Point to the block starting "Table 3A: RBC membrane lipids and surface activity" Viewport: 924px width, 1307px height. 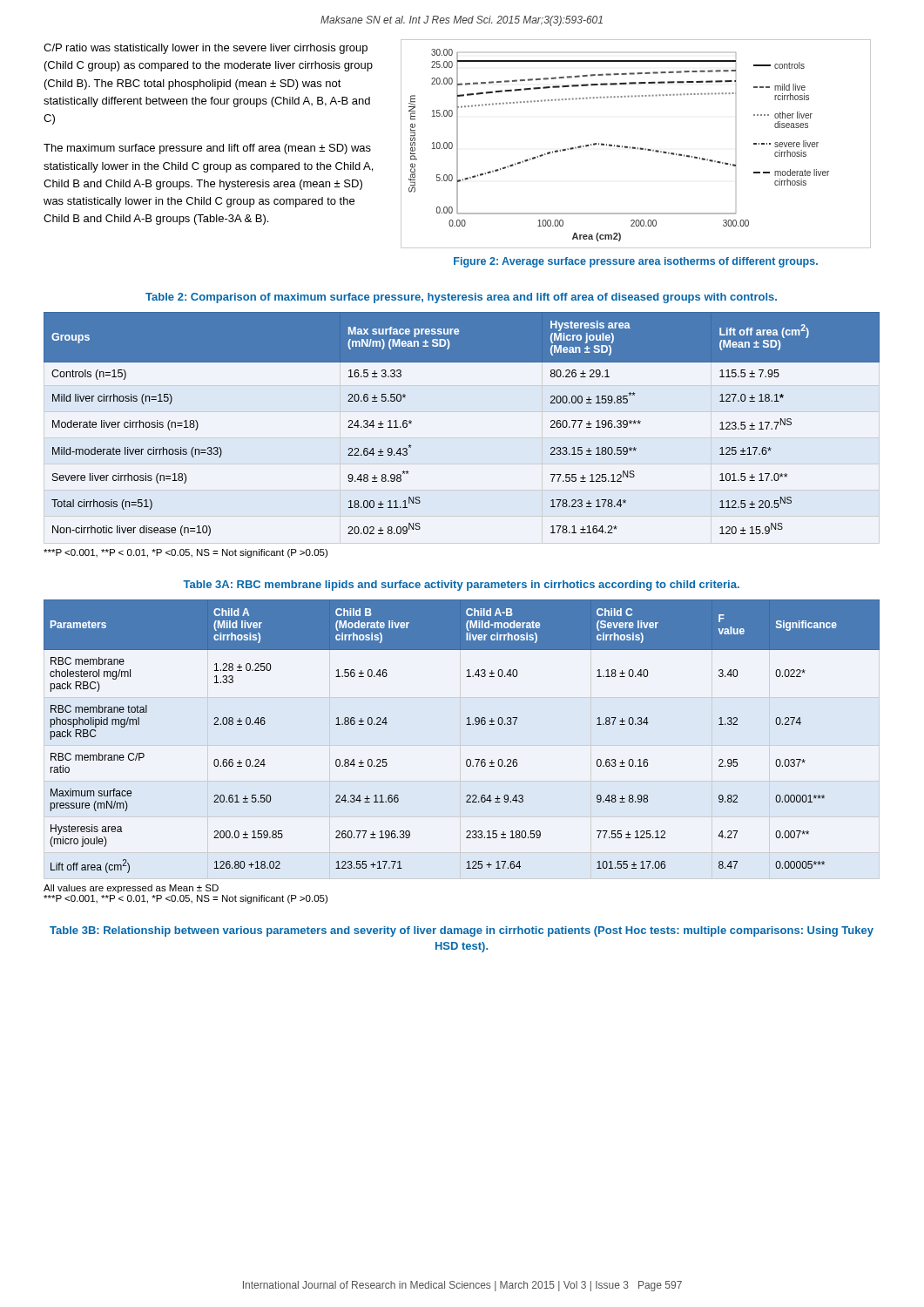tap(462, 584)
